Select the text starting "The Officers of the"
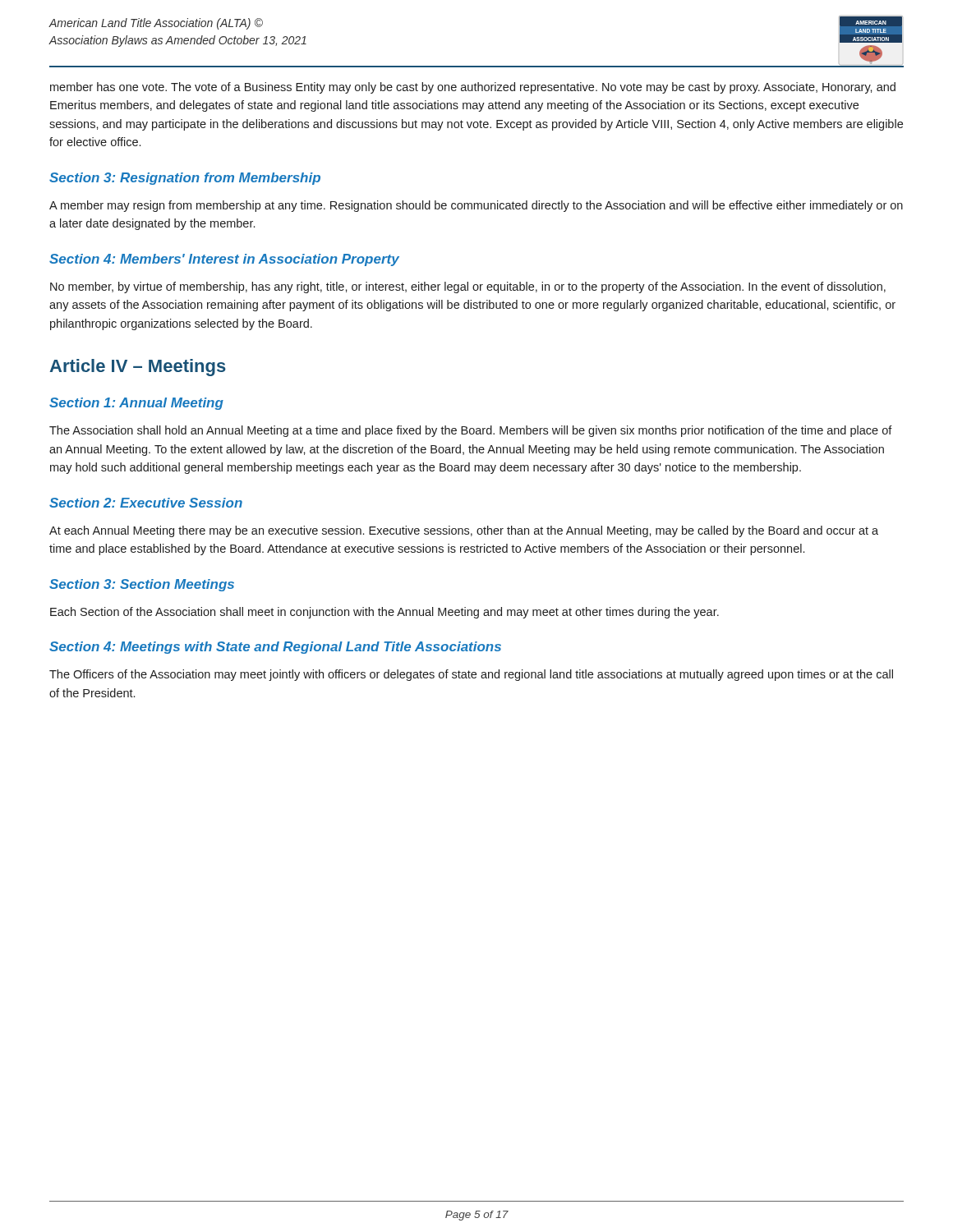The width and height of the screenshot is (953, 1232). point(472,684)
